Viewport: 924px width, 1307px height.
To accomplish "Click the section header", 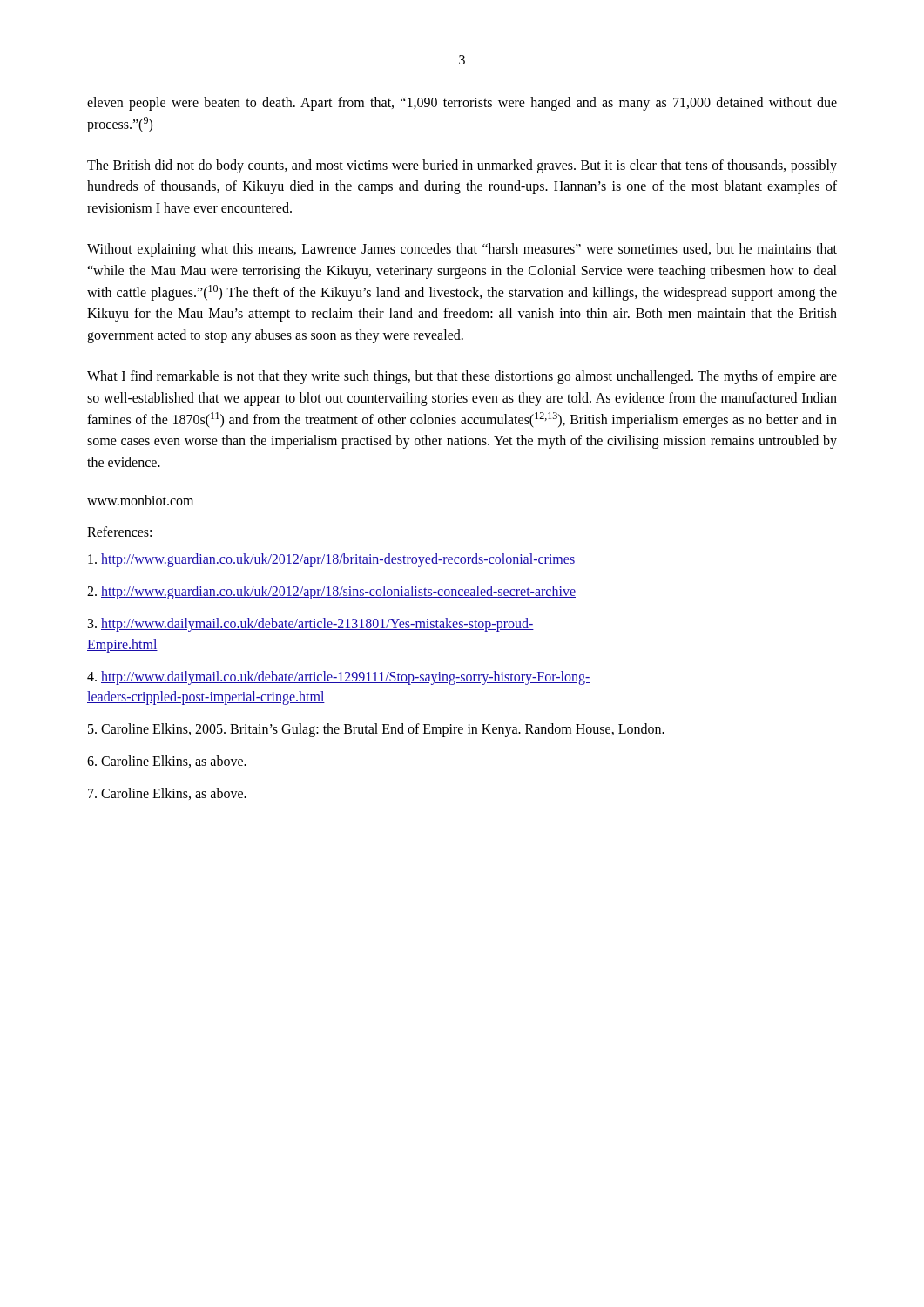I will pyautogui.click(x=120, y=532).
